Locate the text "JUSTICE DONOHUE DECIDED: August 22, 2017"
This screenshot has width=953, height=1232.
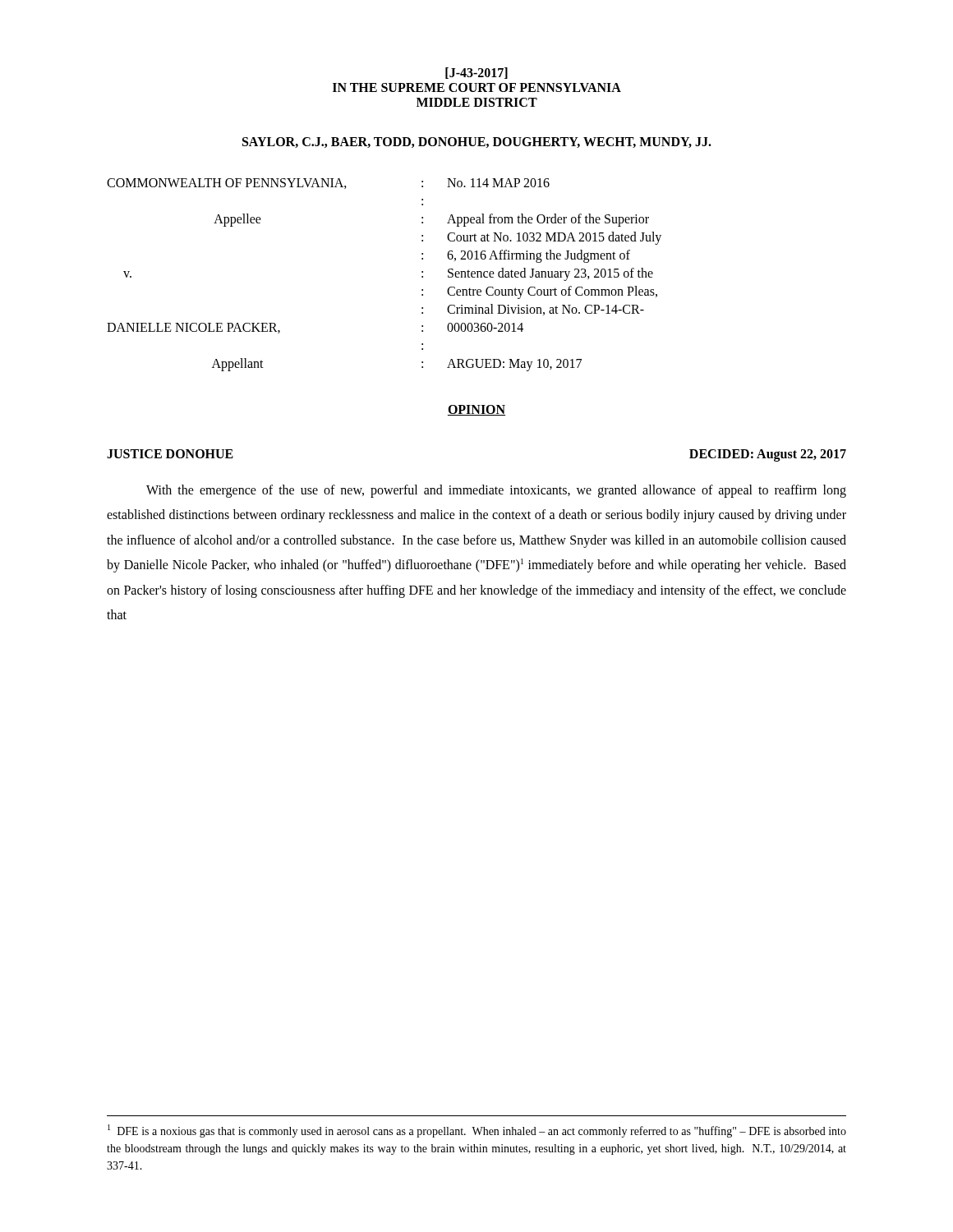[169, 455]
